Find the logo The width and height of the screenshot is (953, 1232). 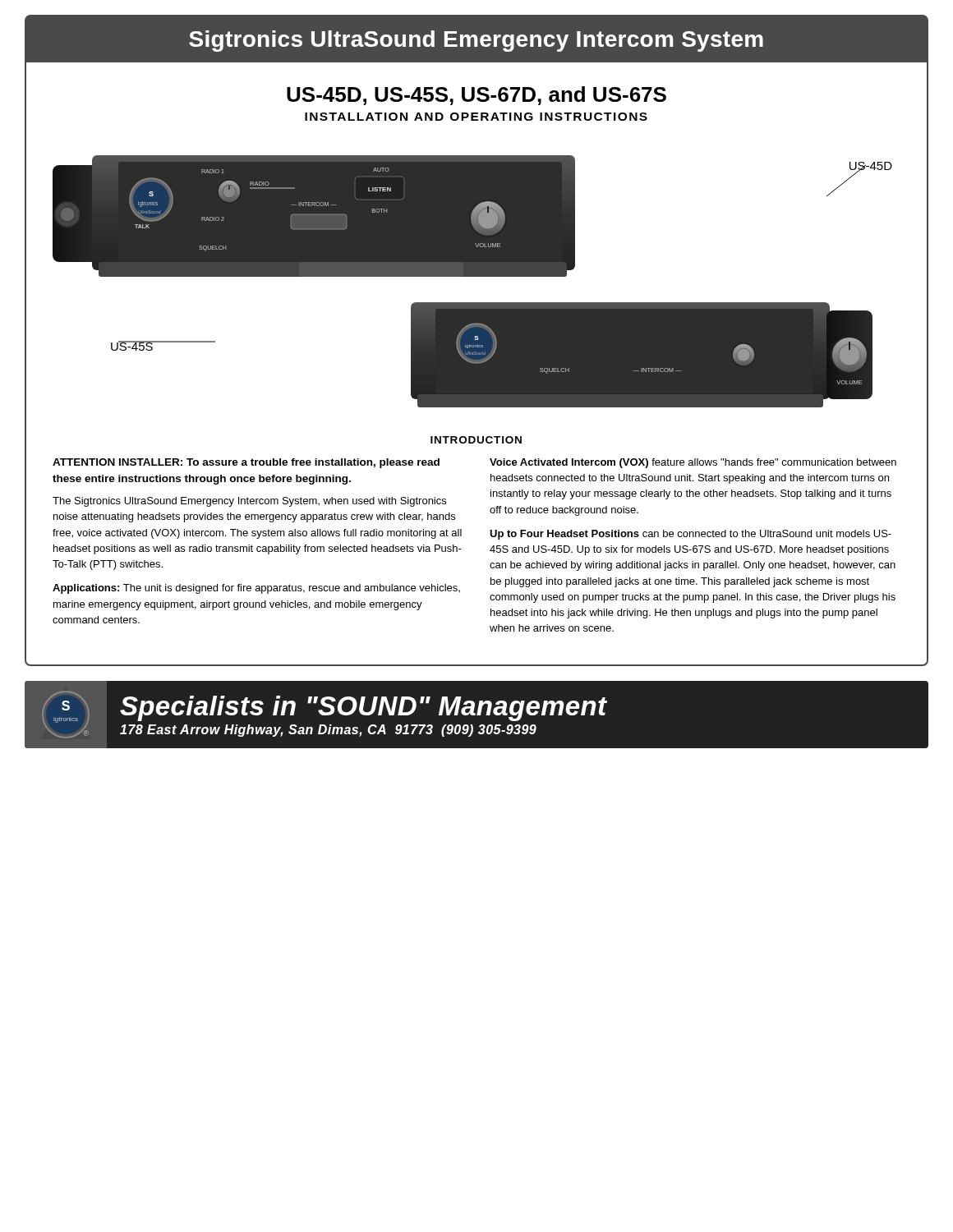[66, 714]
